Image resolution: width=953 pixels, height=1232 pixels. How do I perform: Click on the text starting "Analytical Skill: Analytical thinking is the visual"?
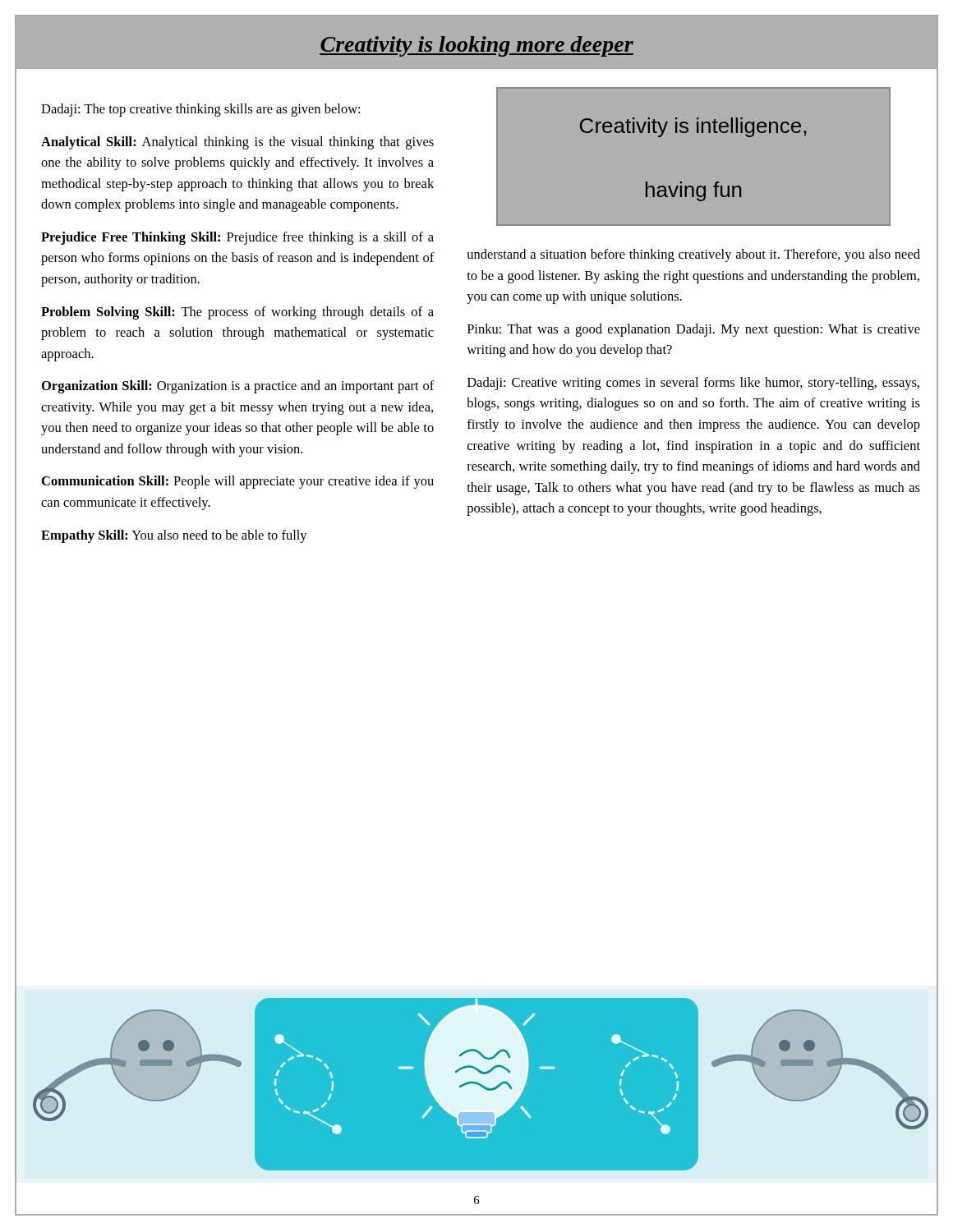tap(237, 173)
